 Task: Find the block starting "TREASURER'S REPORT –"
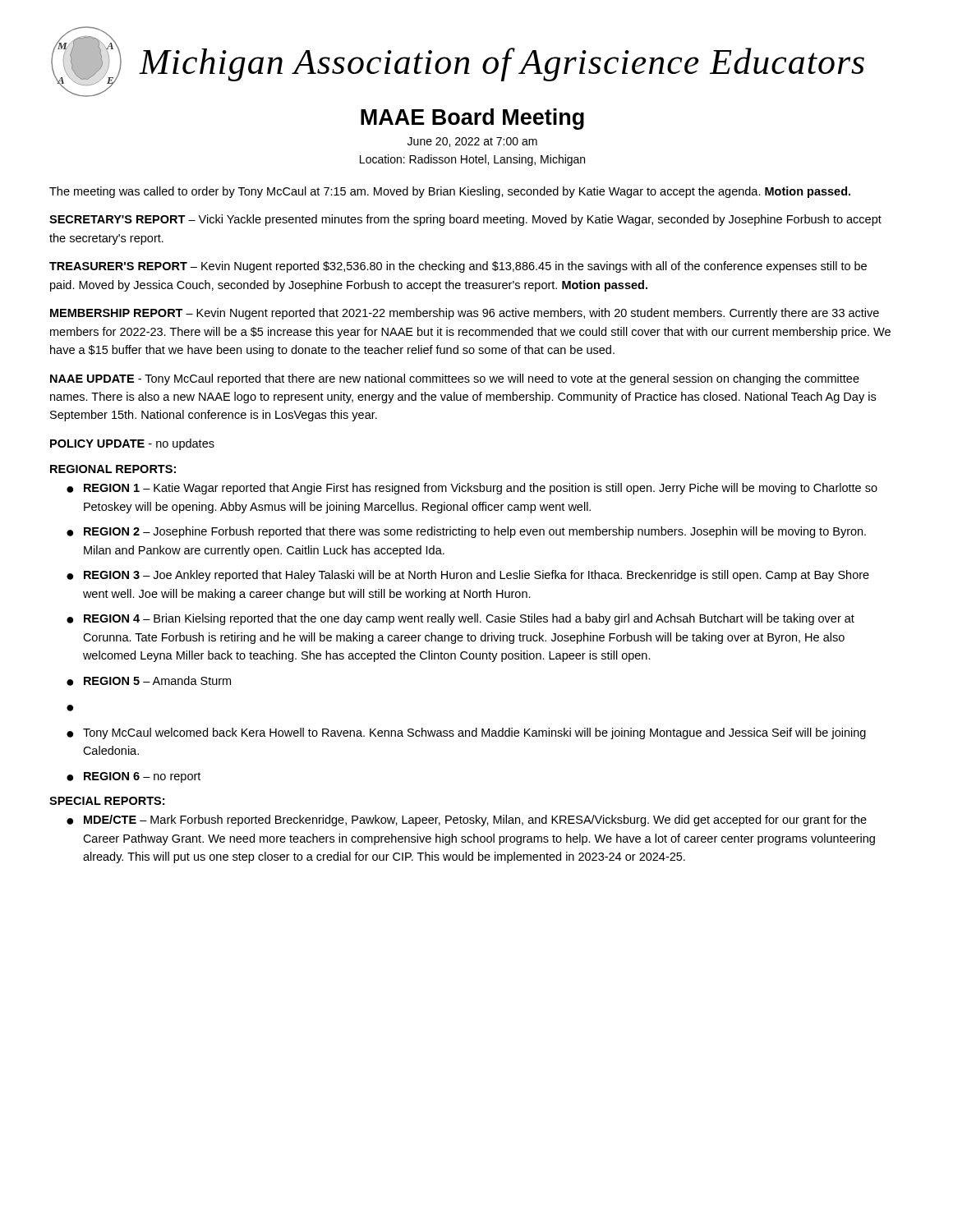[x=458, y=275]
